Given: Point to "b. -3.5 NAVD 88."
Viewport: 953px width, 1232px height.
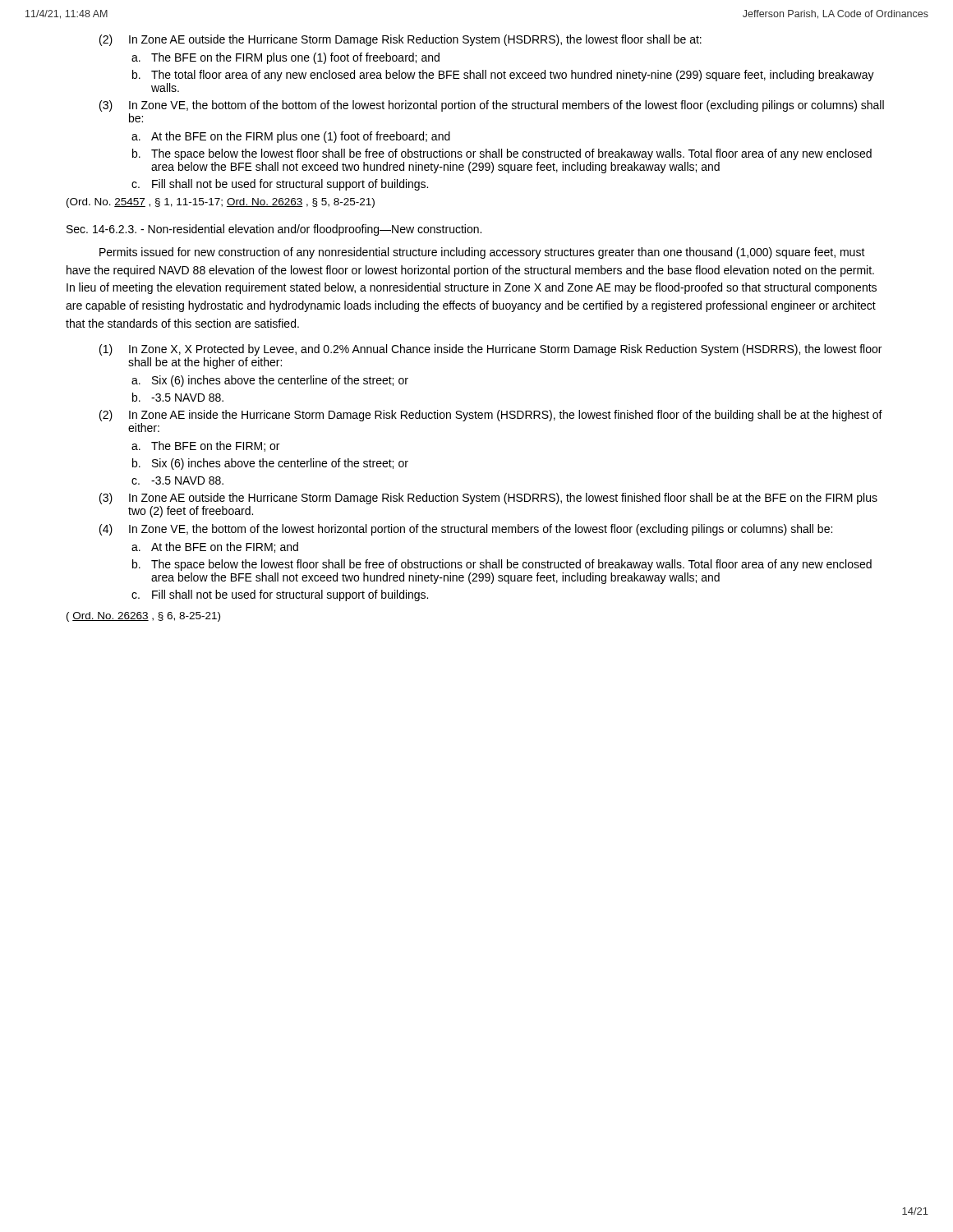Looking at the screenshot, I should [178, 397].
